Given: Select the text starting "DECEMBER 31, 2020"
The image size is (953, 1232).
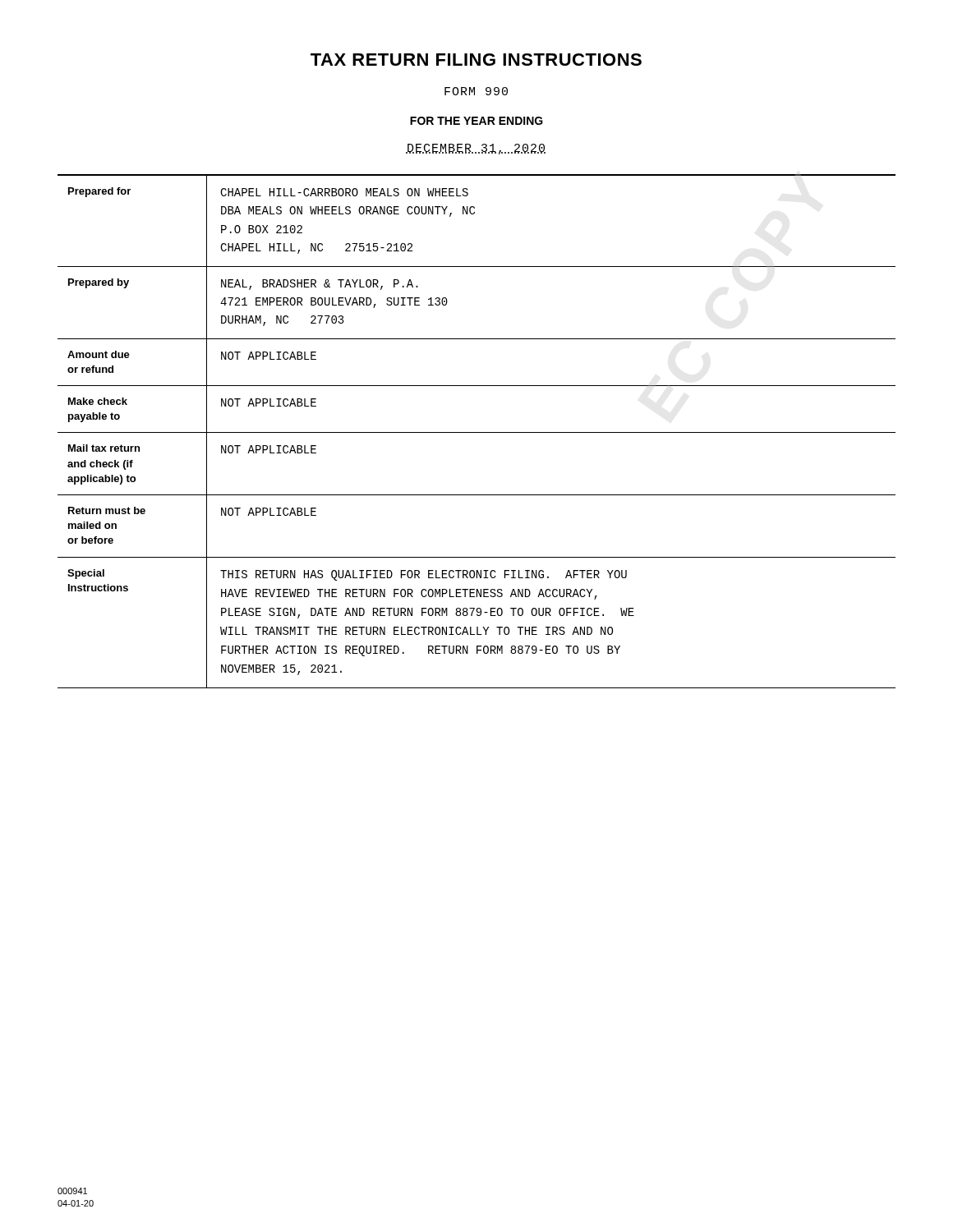Looking at the screenshot, I should pos(476,149).
